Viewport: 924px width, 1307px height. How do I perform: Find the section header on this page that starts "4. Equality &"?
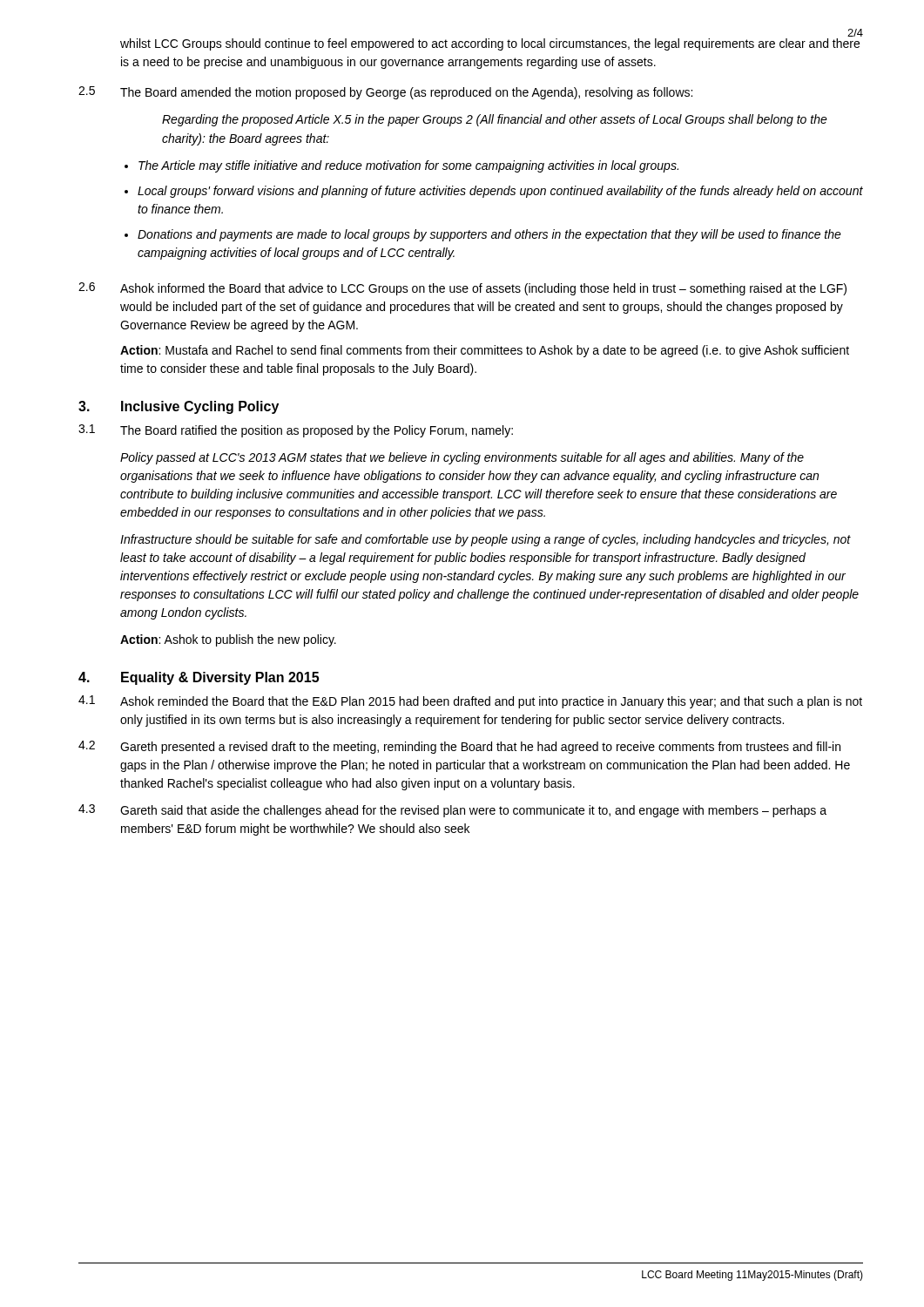(199, 678)
